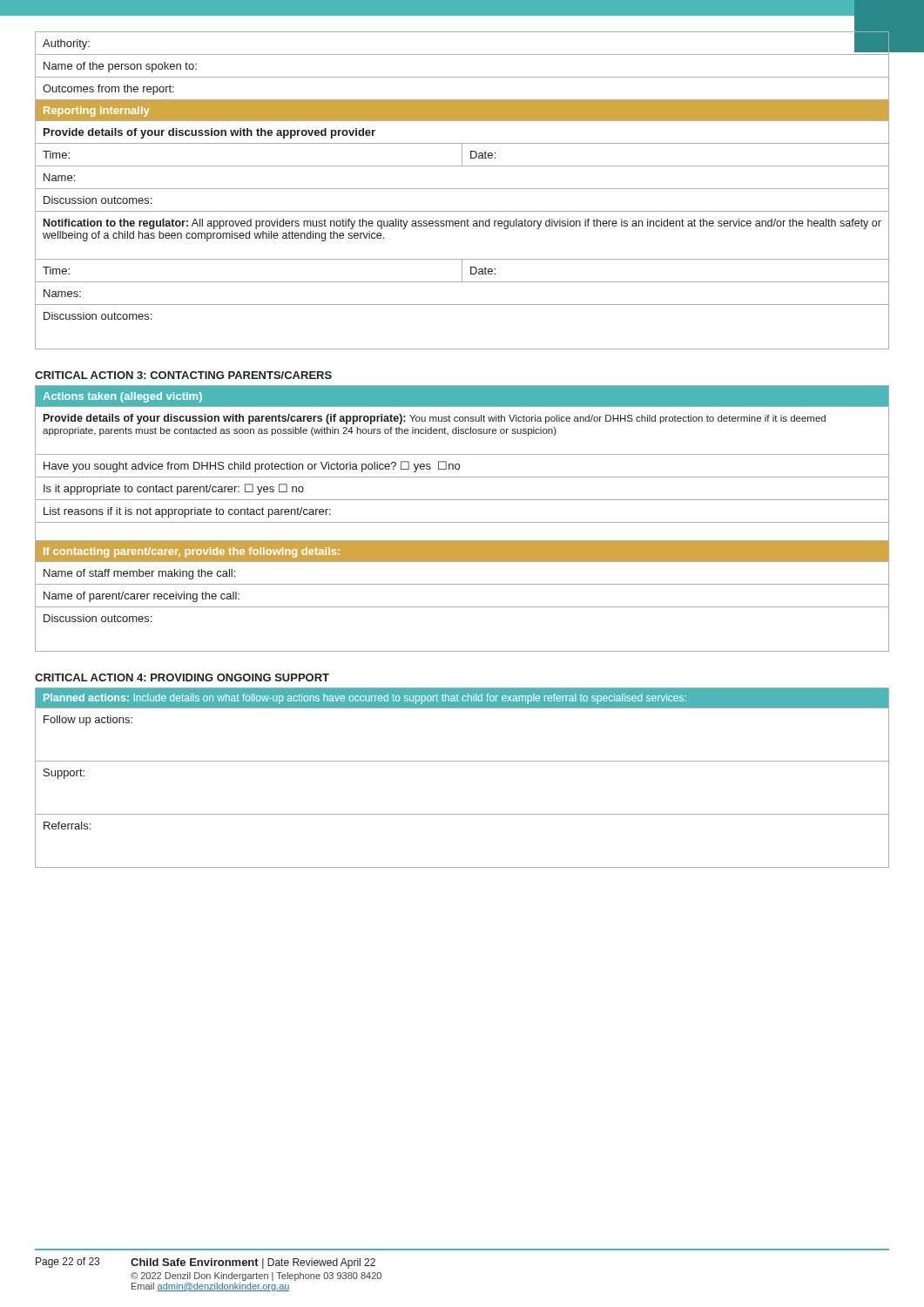This screenshot has width=924, height=1307.
Task: Select the table that reads "Name of the person"
Action: tap(462, 190)
